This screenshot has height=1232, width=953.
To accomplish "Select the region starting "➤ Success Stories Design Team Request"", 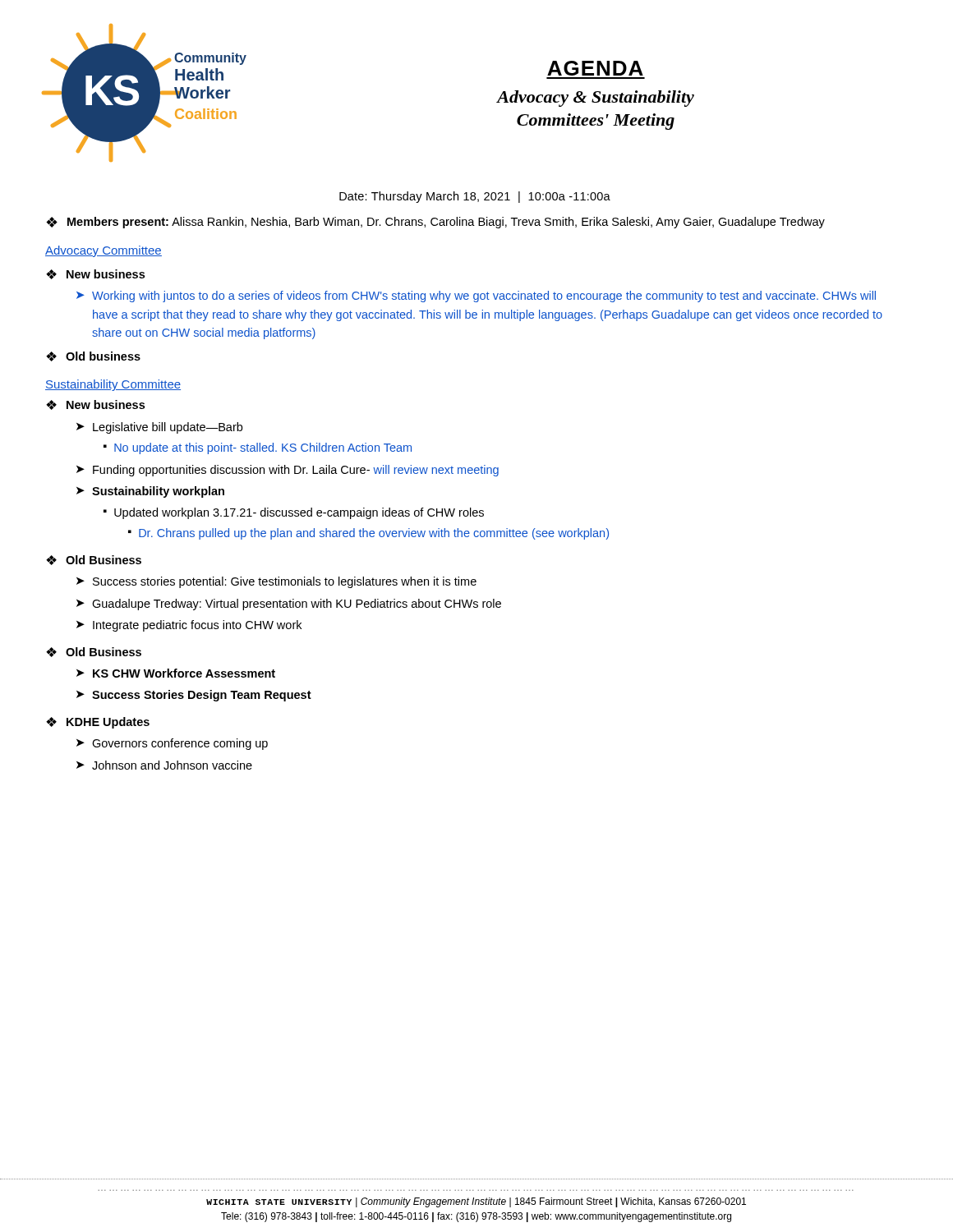I will (193, 695).
